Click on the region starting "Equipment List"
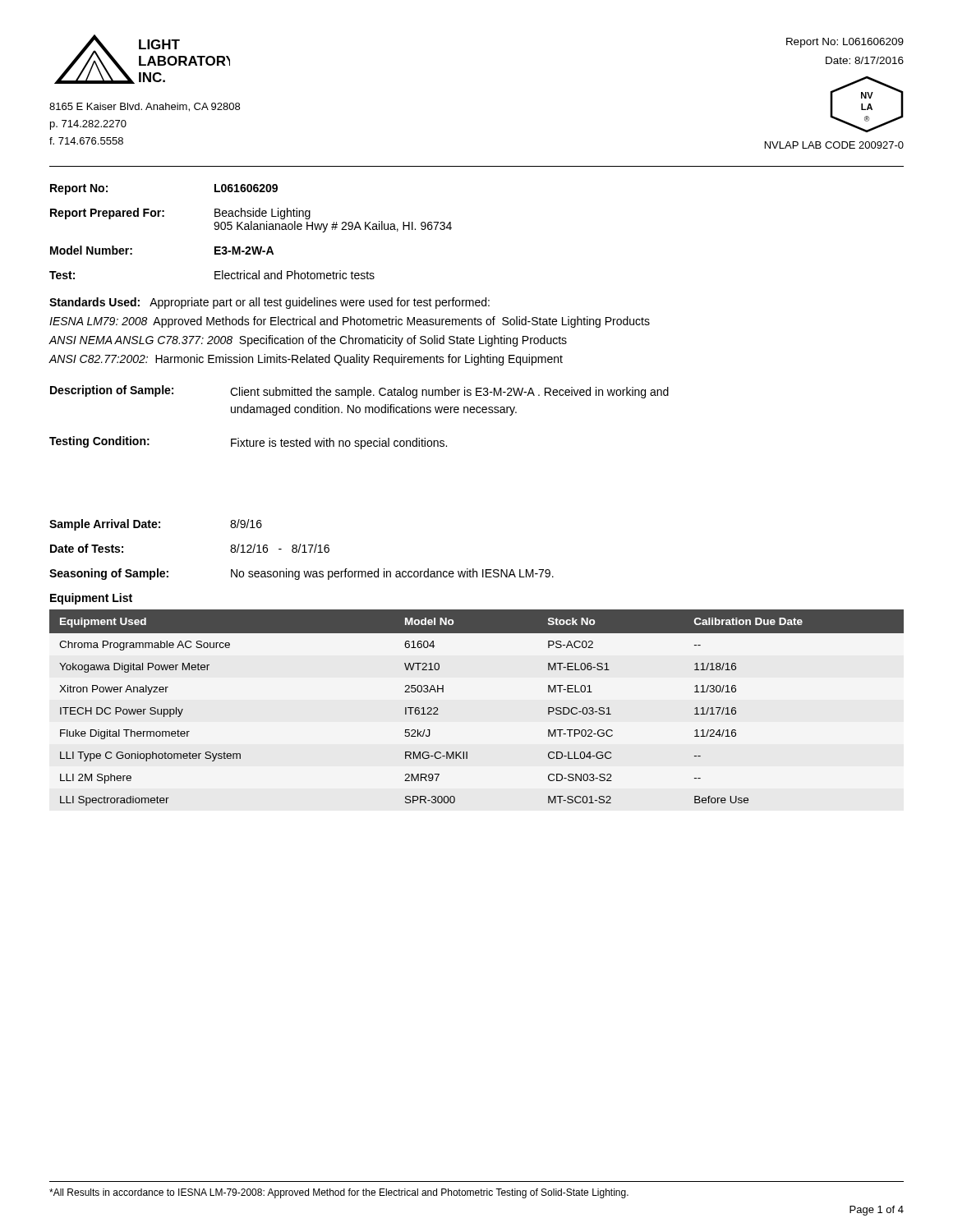 coord(91,598)
